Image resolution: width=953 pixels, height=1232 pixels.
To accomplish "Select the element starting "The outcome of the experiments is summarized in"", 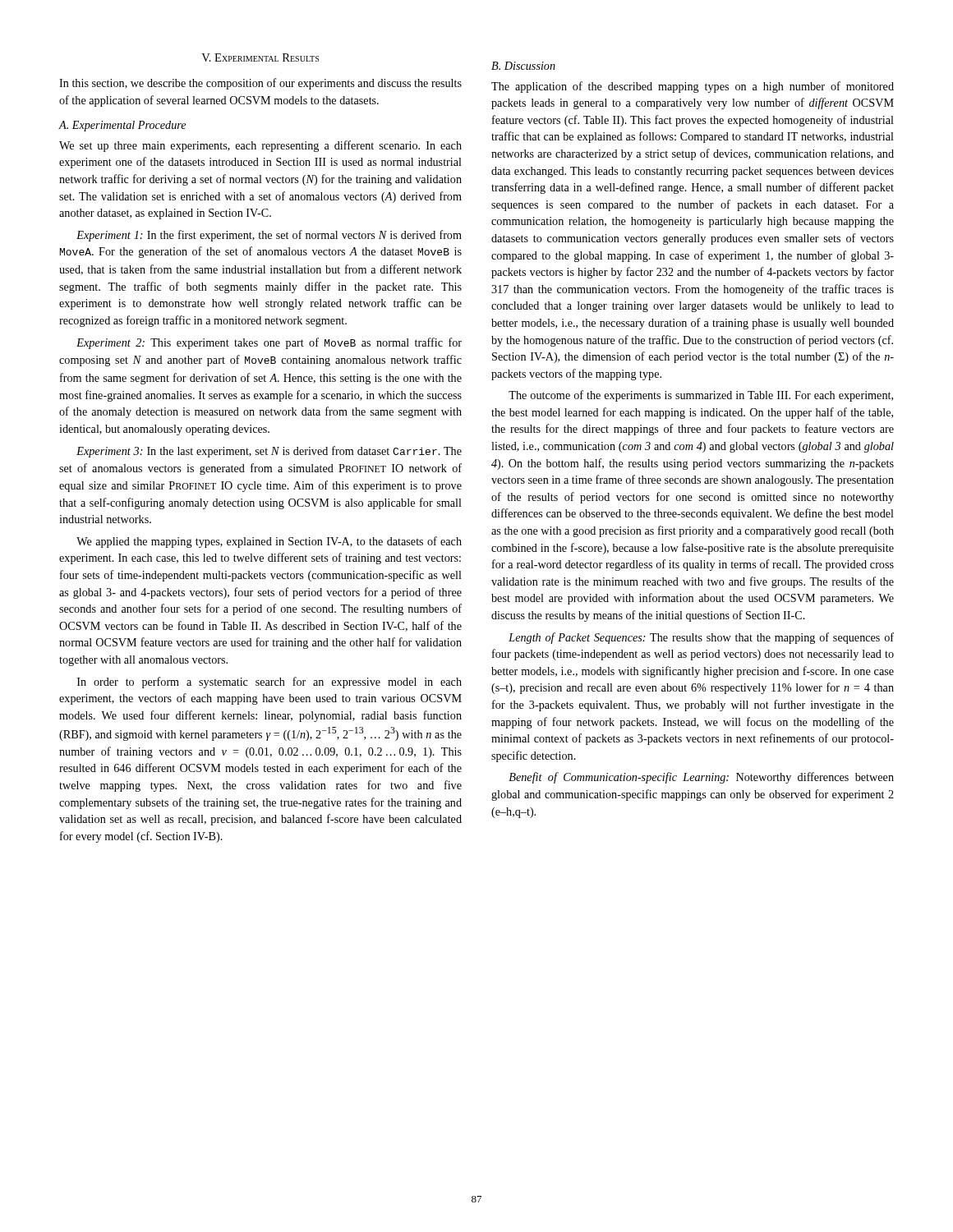I will click(693, 505).
